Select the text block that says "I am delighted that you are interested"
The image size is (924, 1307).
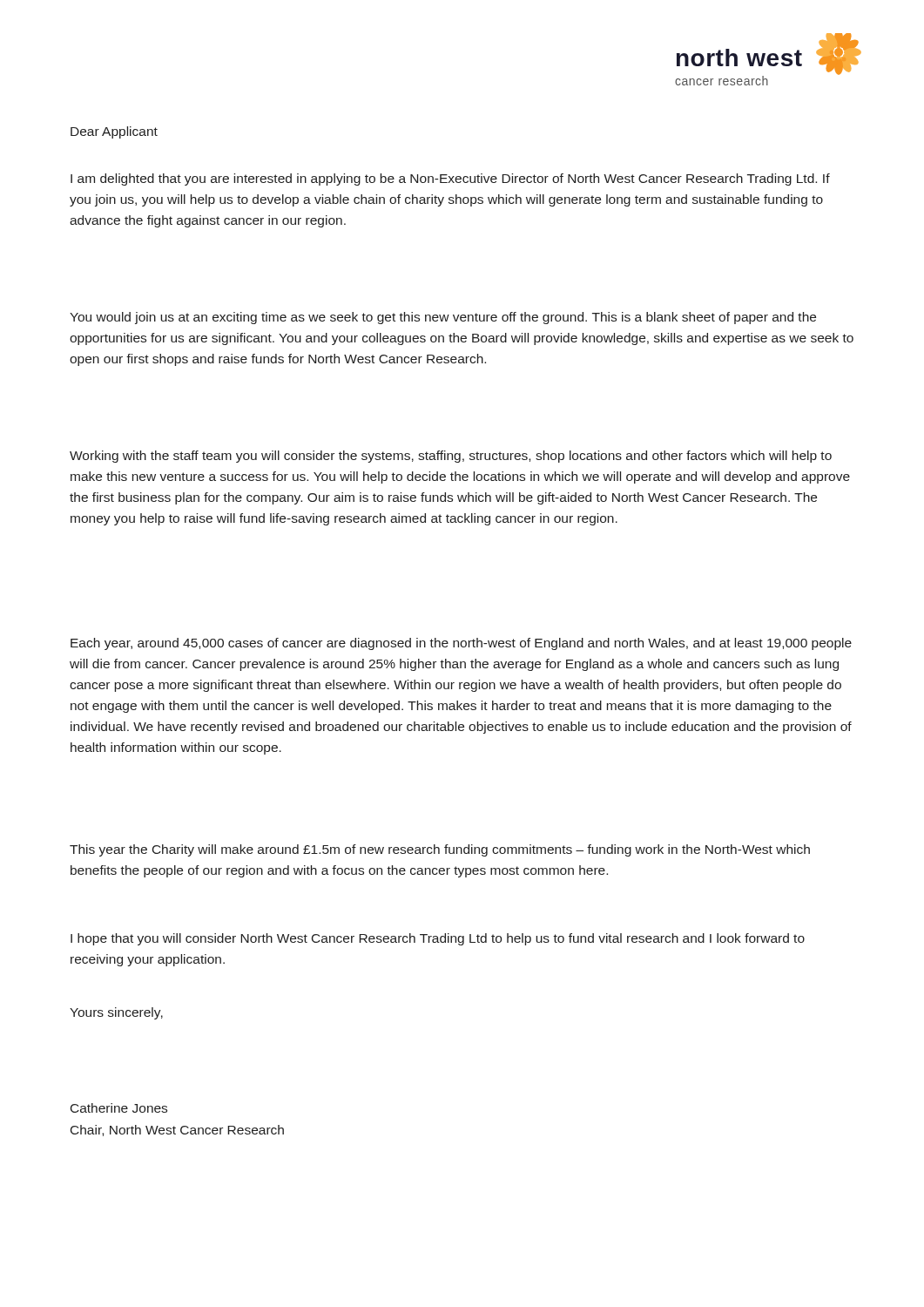pyautogui.click(x=450, y=199)
